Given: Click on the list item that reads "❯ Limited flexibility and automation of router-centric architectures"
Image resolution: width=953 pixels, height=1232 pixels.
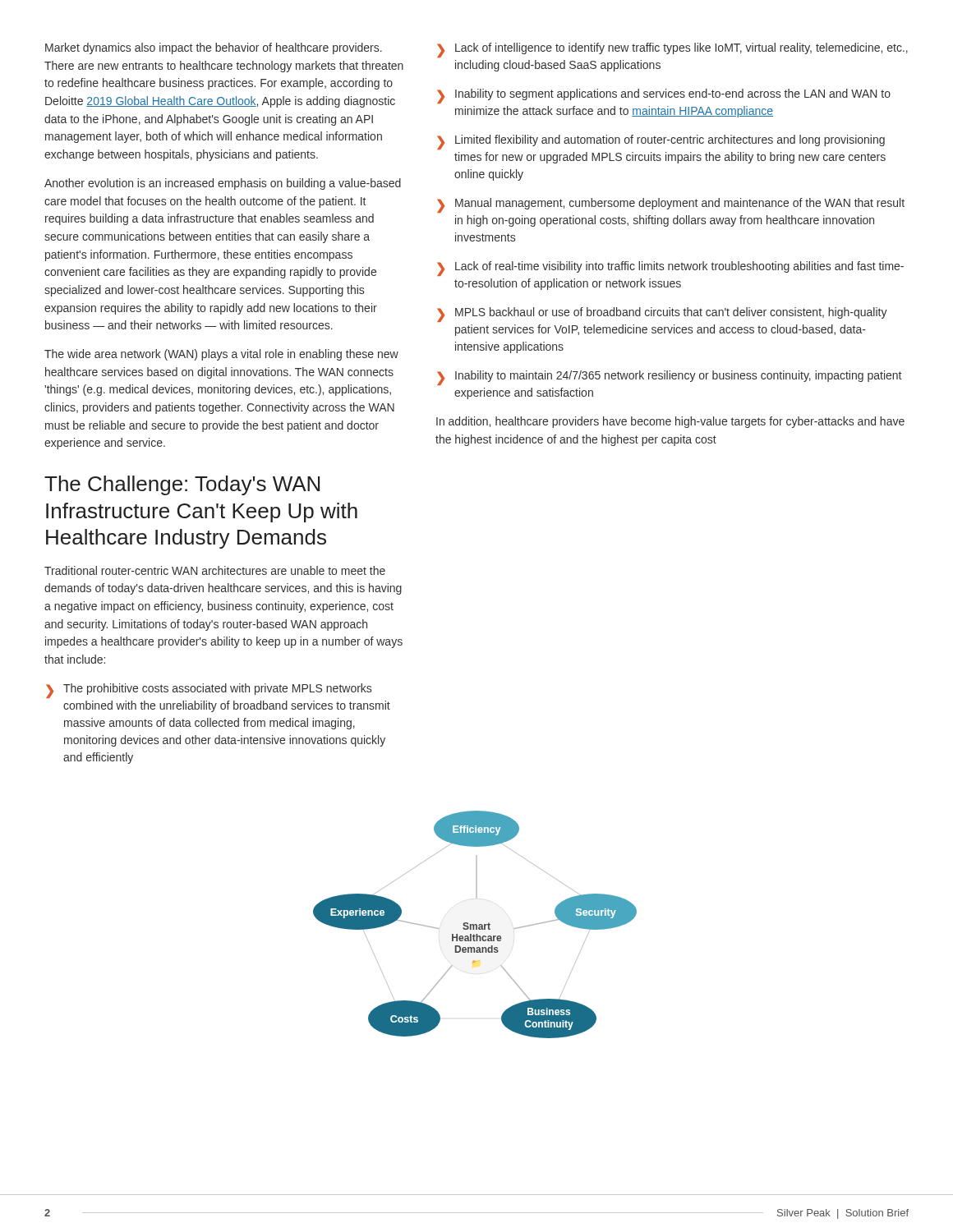Looking at the screenshot, I should 672,157.
